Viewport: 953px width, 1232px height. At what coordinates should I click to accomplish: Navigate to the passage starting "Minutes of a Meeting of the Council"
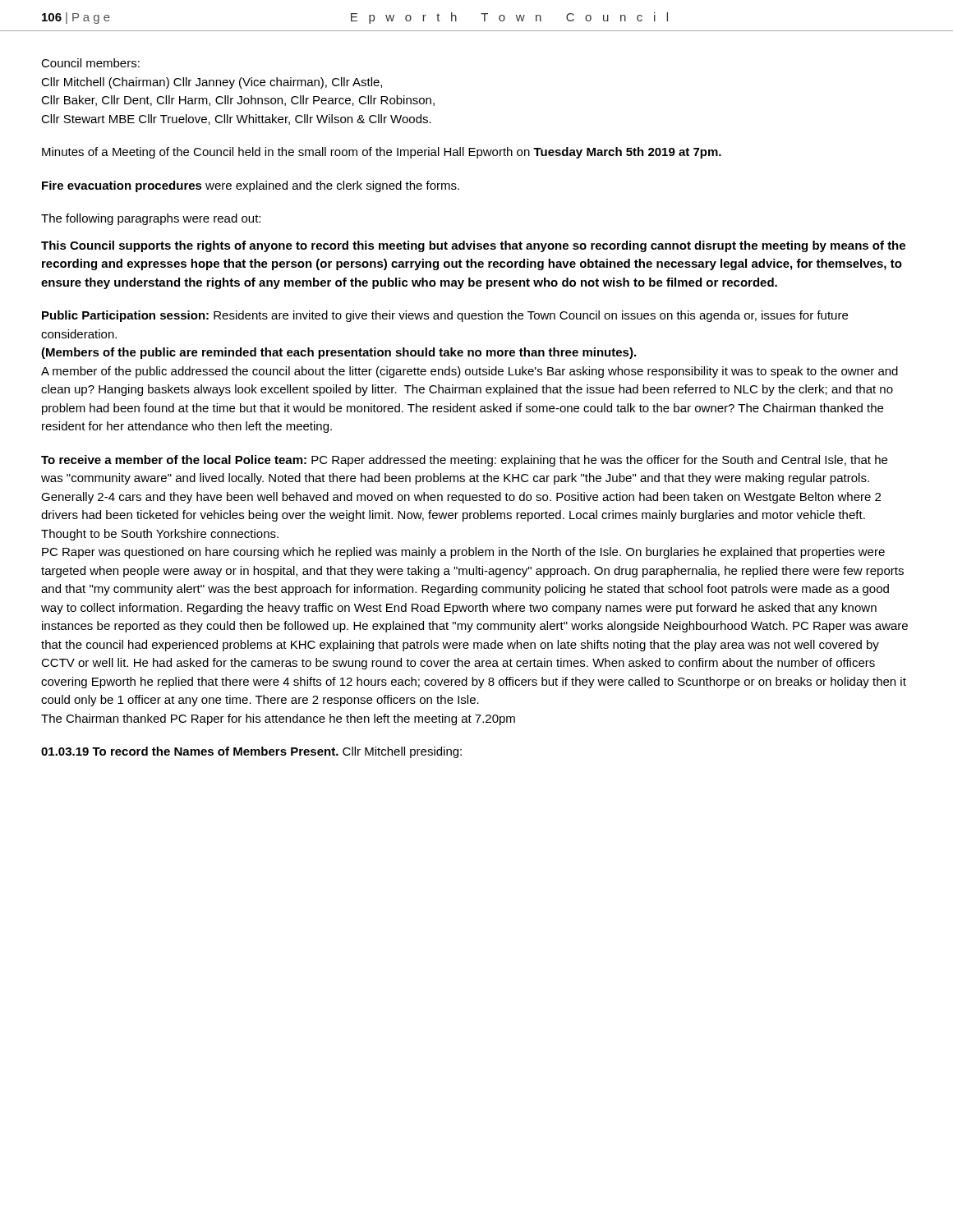[381, 152]
